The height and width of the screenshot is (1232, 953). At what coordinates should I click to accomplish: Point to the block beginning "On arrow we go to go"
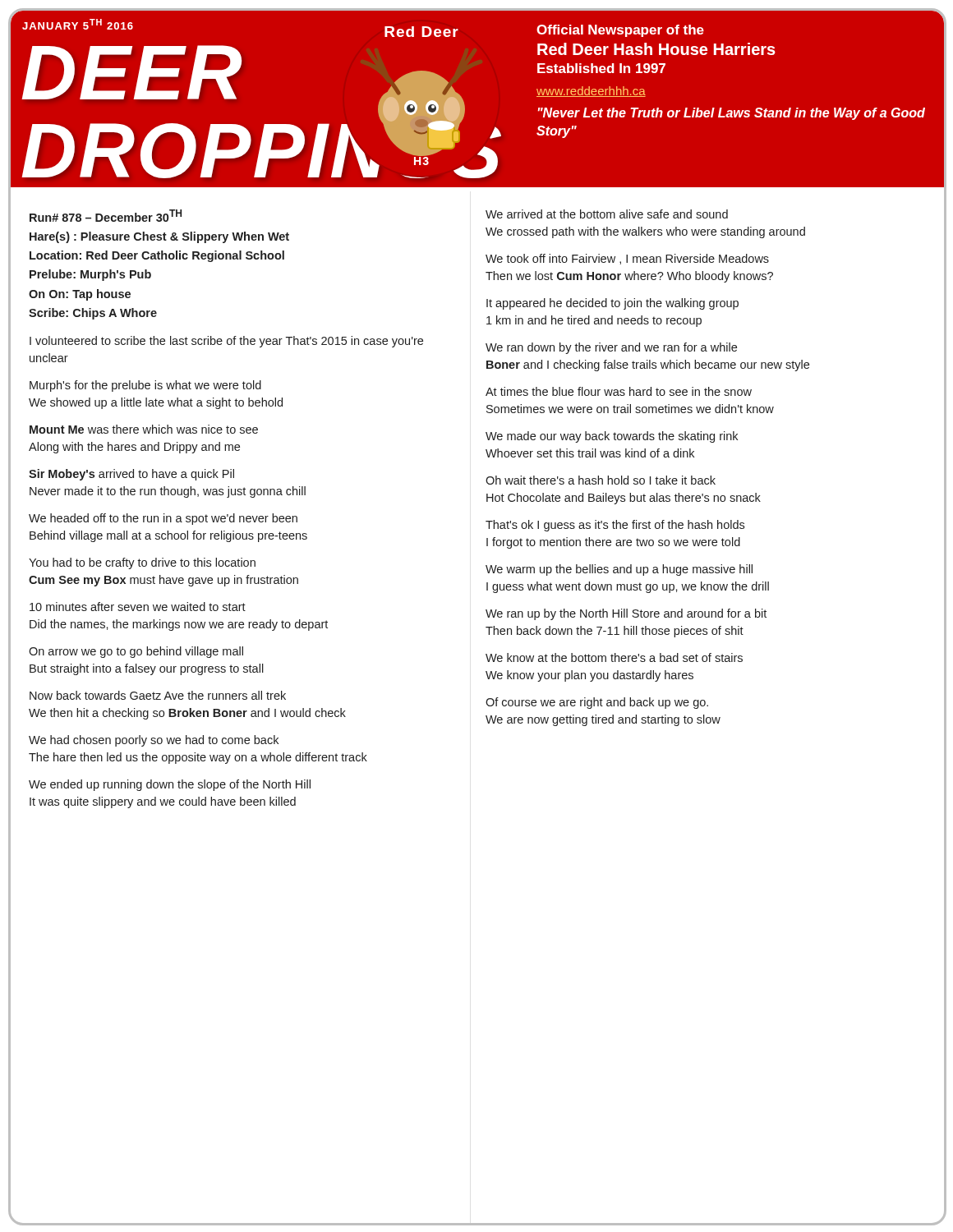pos(146,660)
